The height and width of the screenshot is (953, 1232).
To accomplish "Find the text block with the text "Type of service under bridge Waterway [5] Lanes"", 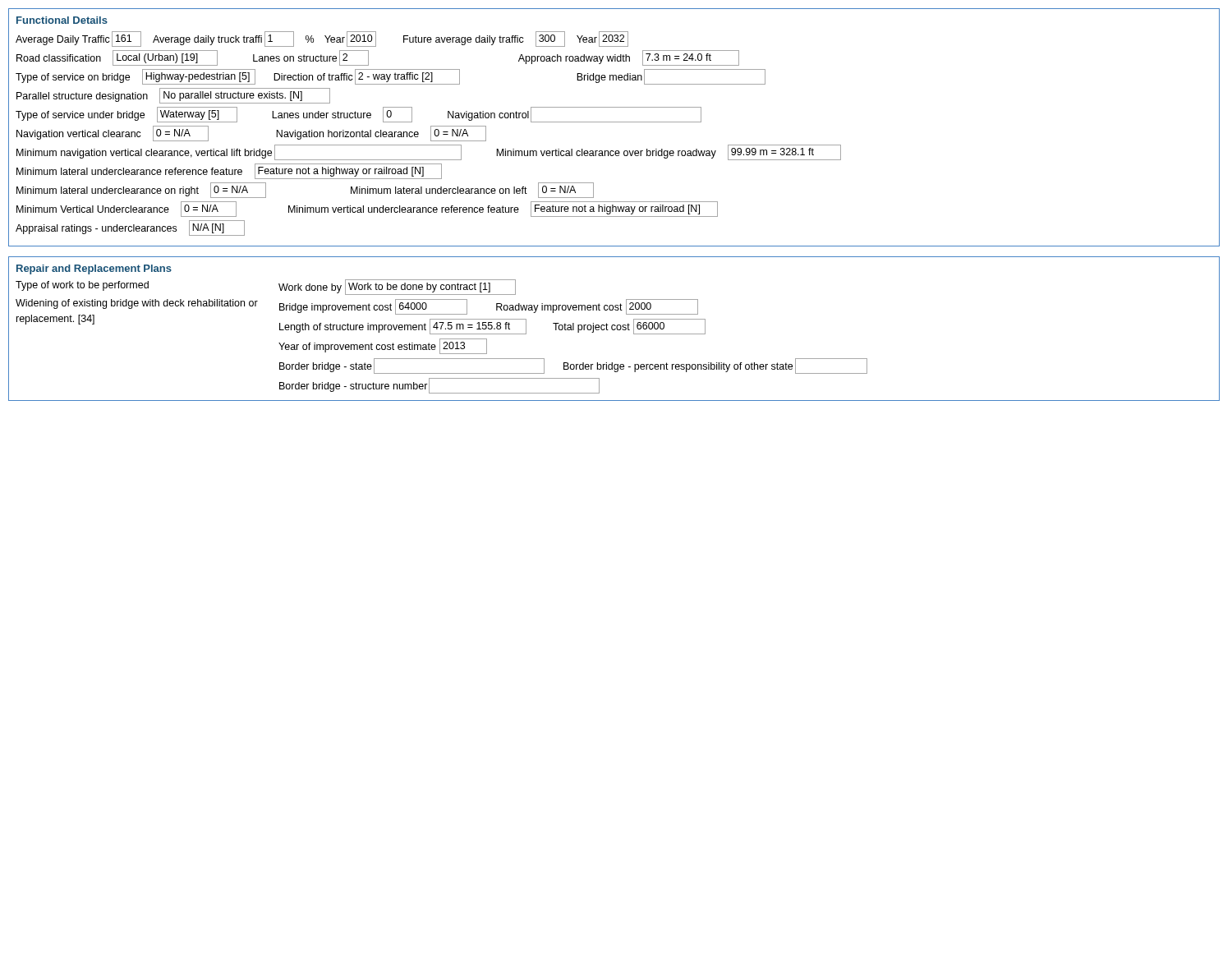I will click(x=359, y=115).
